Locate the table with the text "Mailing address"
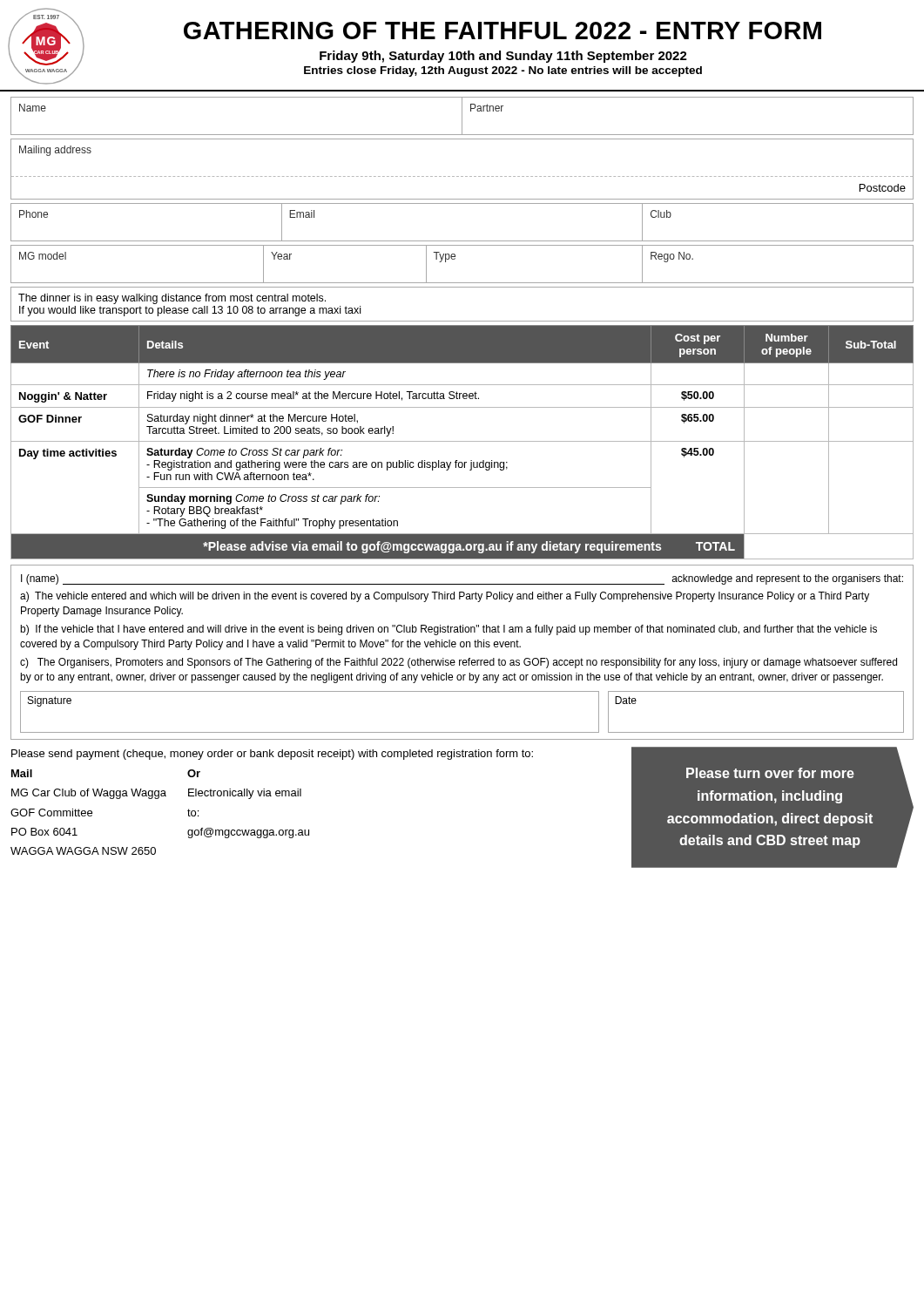Image resolution: width=924 pixels, height=1307 pixels. (462, 169)
